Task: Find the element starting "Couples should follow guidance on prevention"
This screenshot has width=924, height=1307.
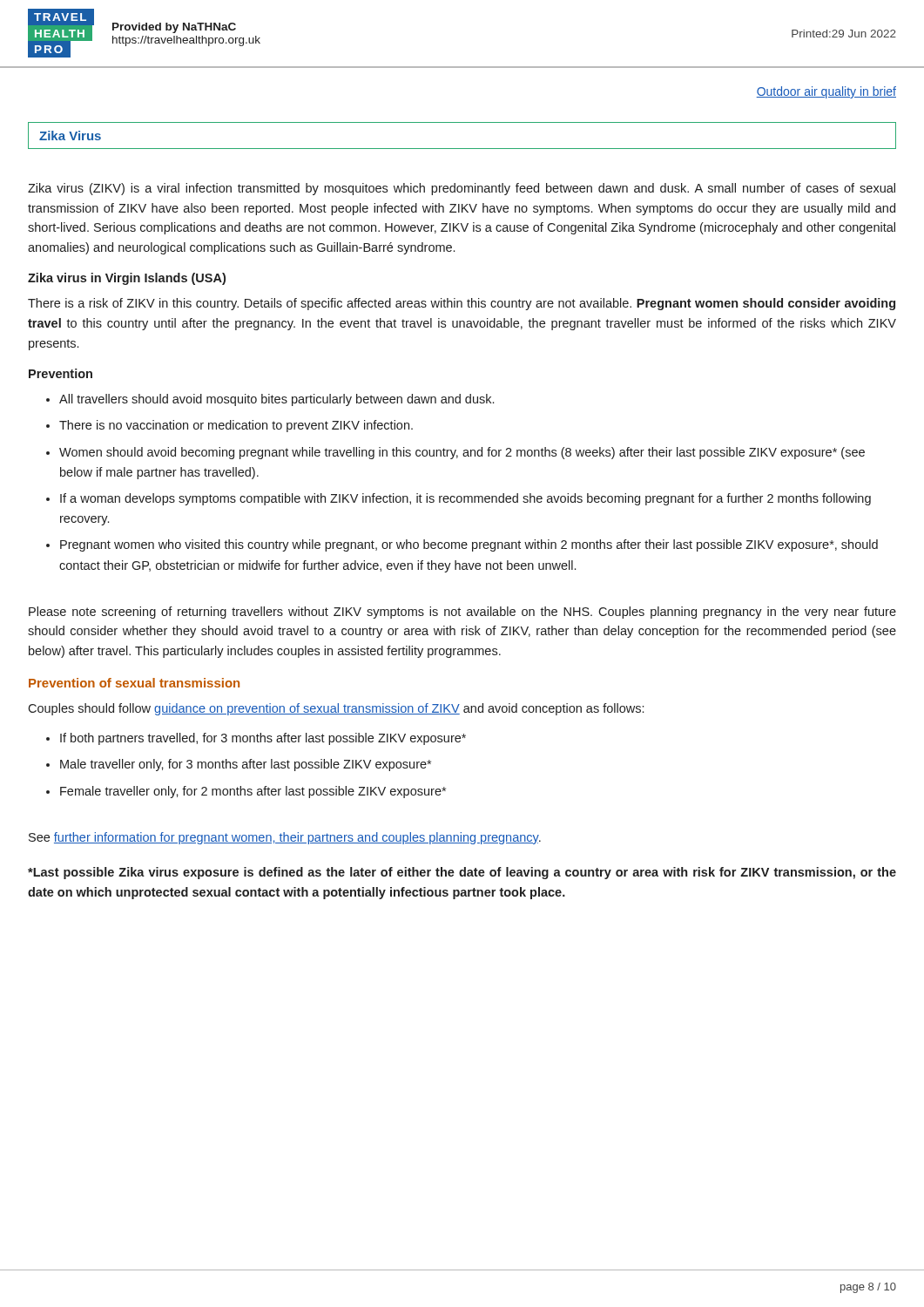Action: (x=336, y=708)
